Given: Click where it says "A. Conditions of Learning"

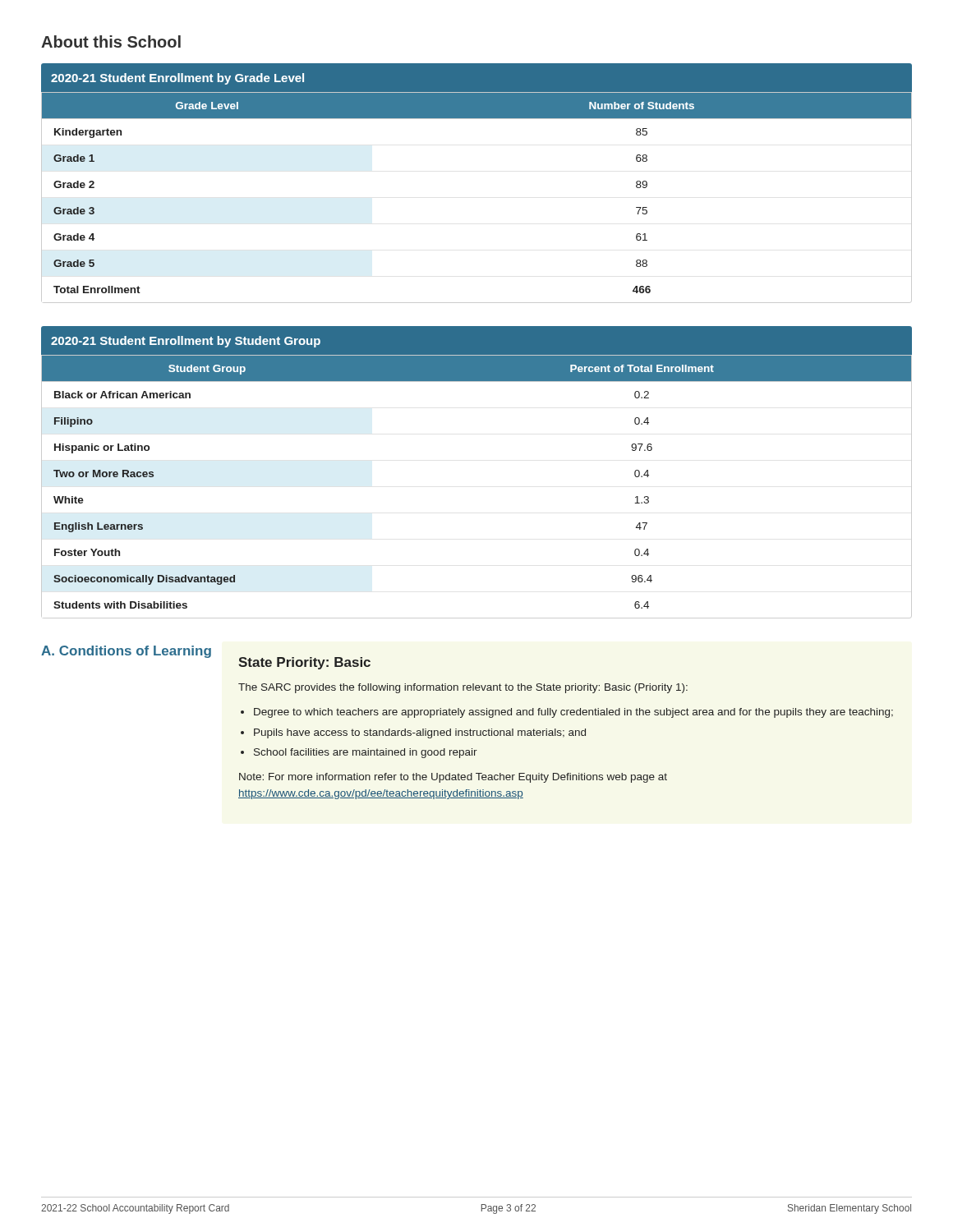Looking at the screenshot, I should click(x=126, y=651).
